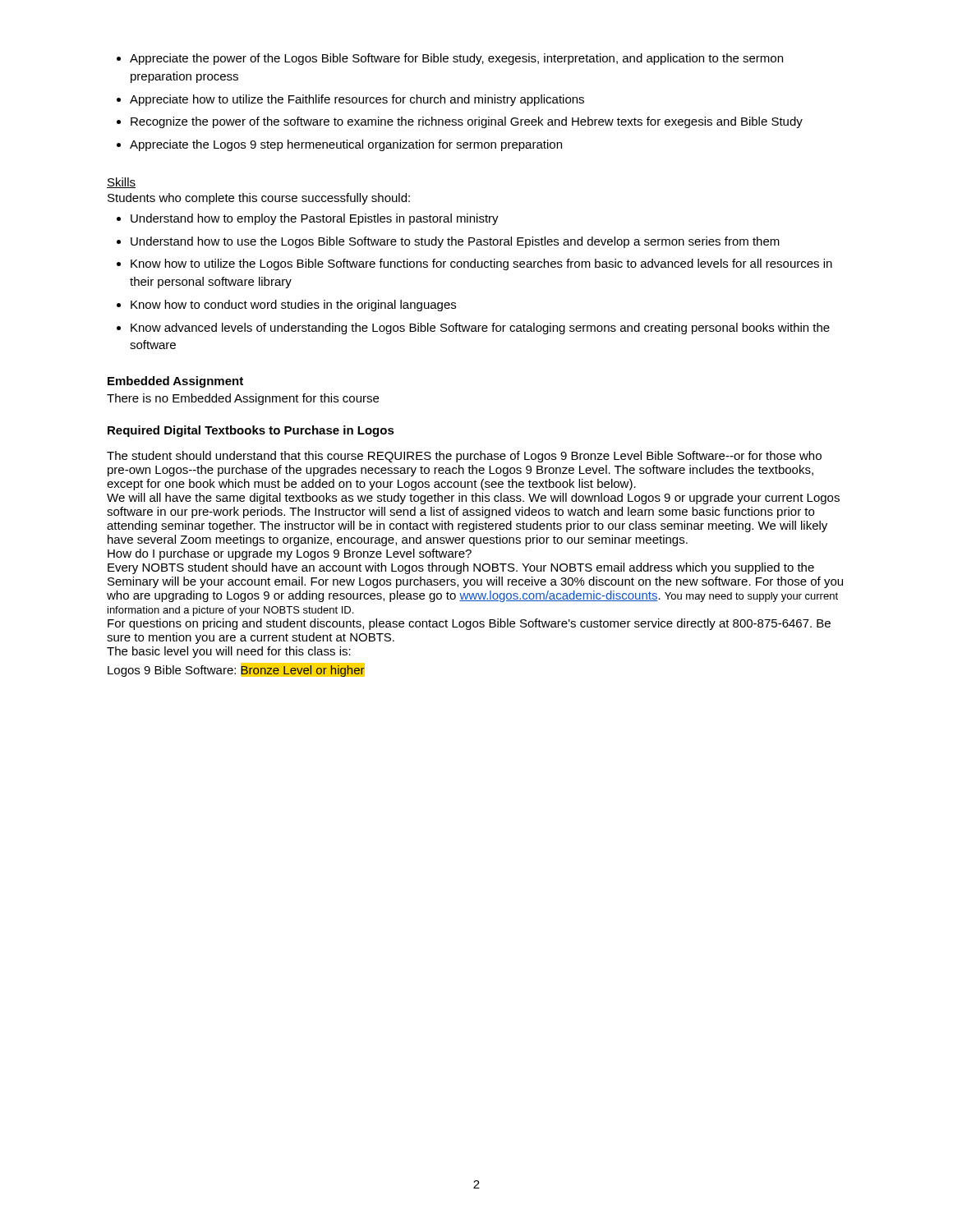Click on the text block that says "We will all"
Viewport: 953px width, 1232px height.
click(x=473, y=518)
